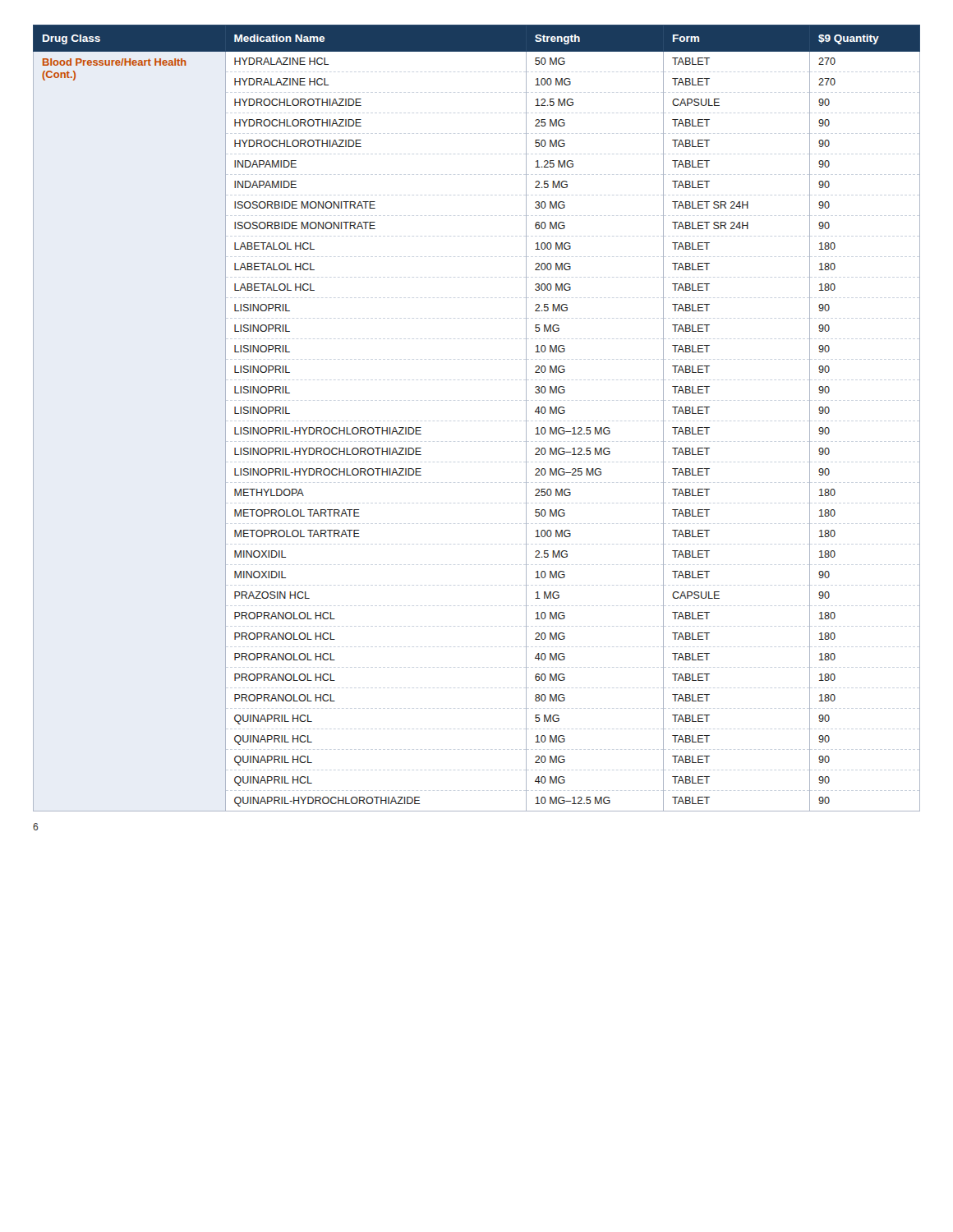Image resolution: width=953 pixels, height=1232 pixels.
Task: Locate the table with the text "PROPRANOLOL HCL"
Action: click(x=476, y=418)
